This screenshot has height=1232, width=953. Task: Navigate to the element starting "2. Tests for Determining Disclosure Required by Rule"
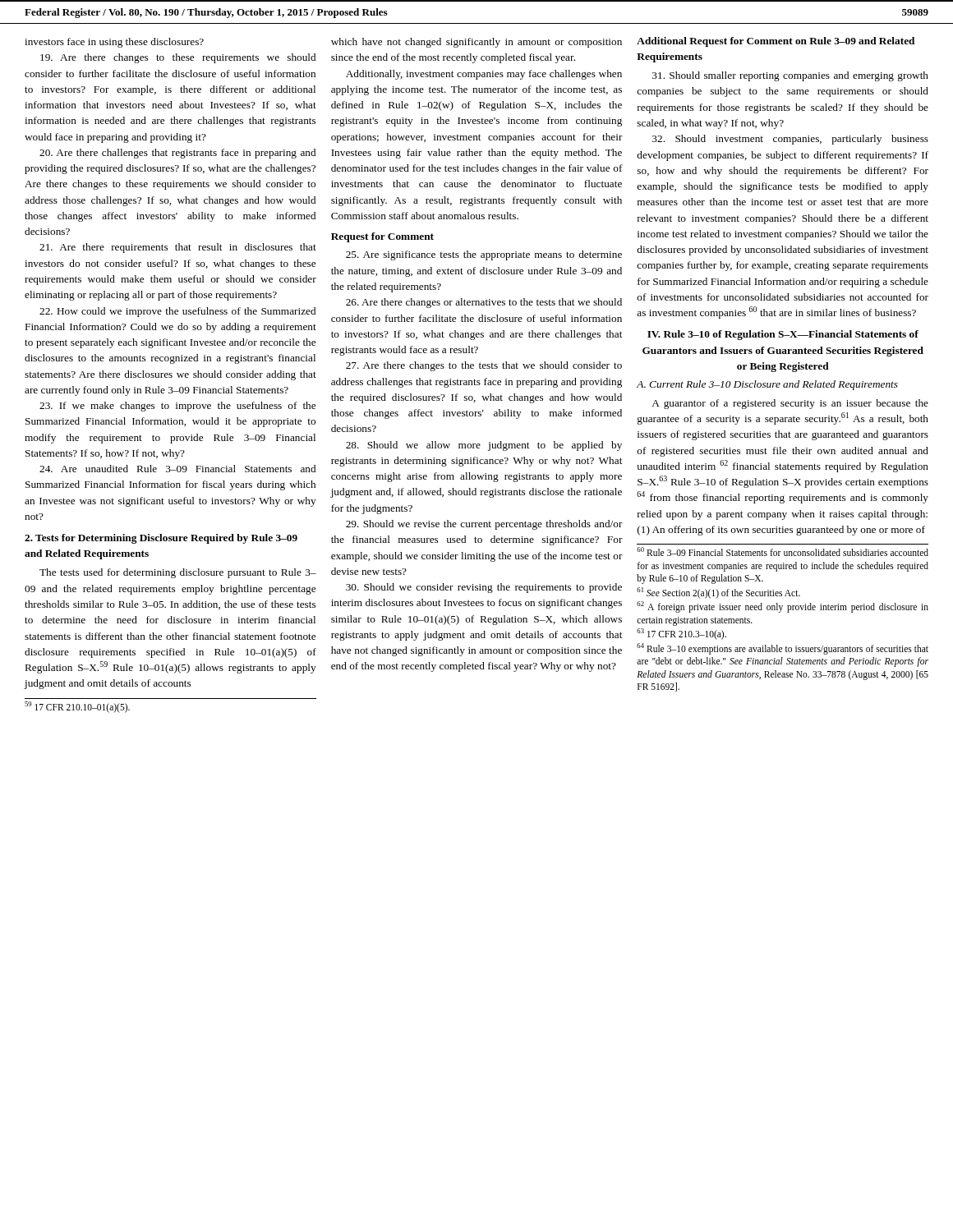(161, 545)
